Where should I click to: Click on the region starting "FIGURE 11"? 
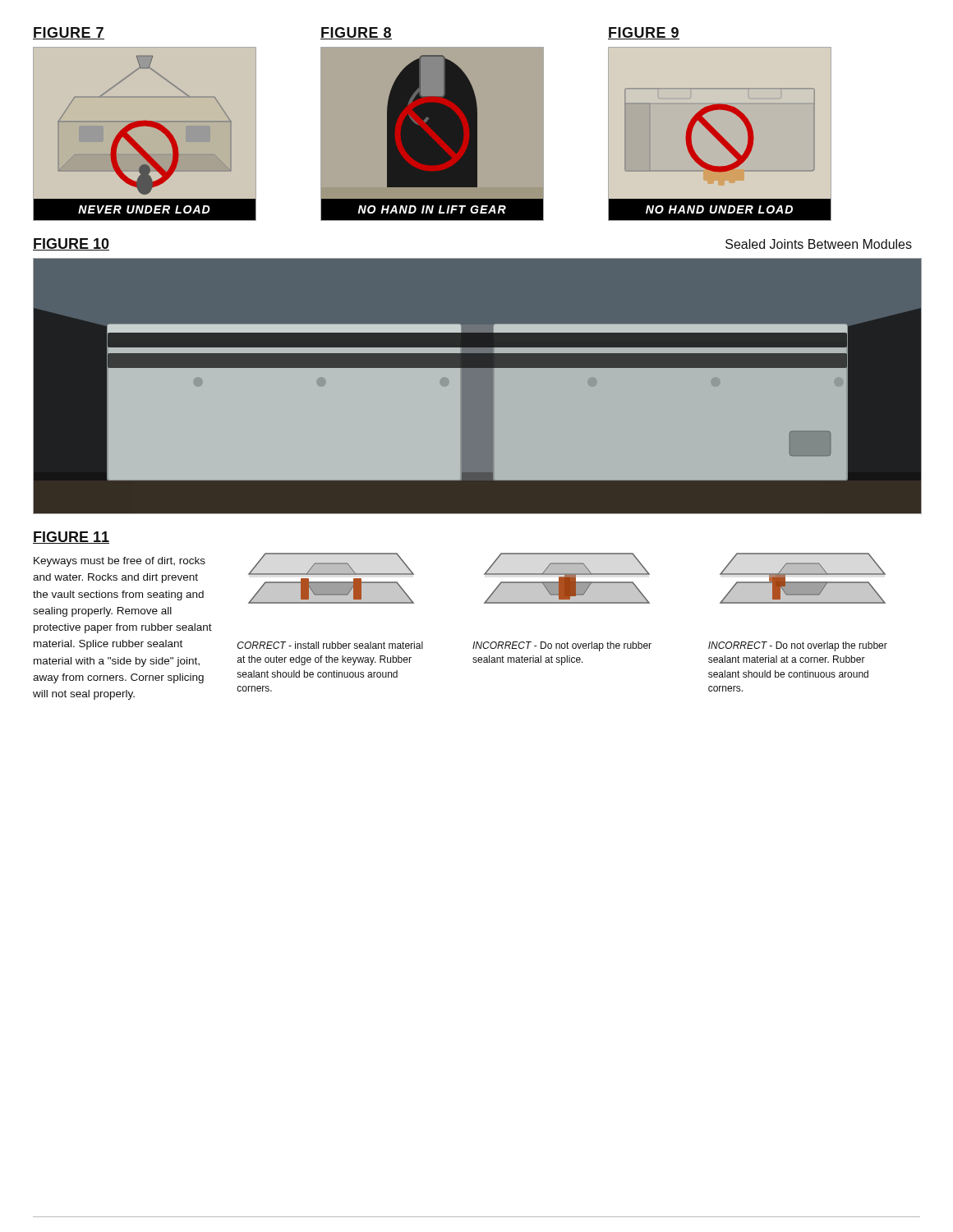(x=71, y=537)
